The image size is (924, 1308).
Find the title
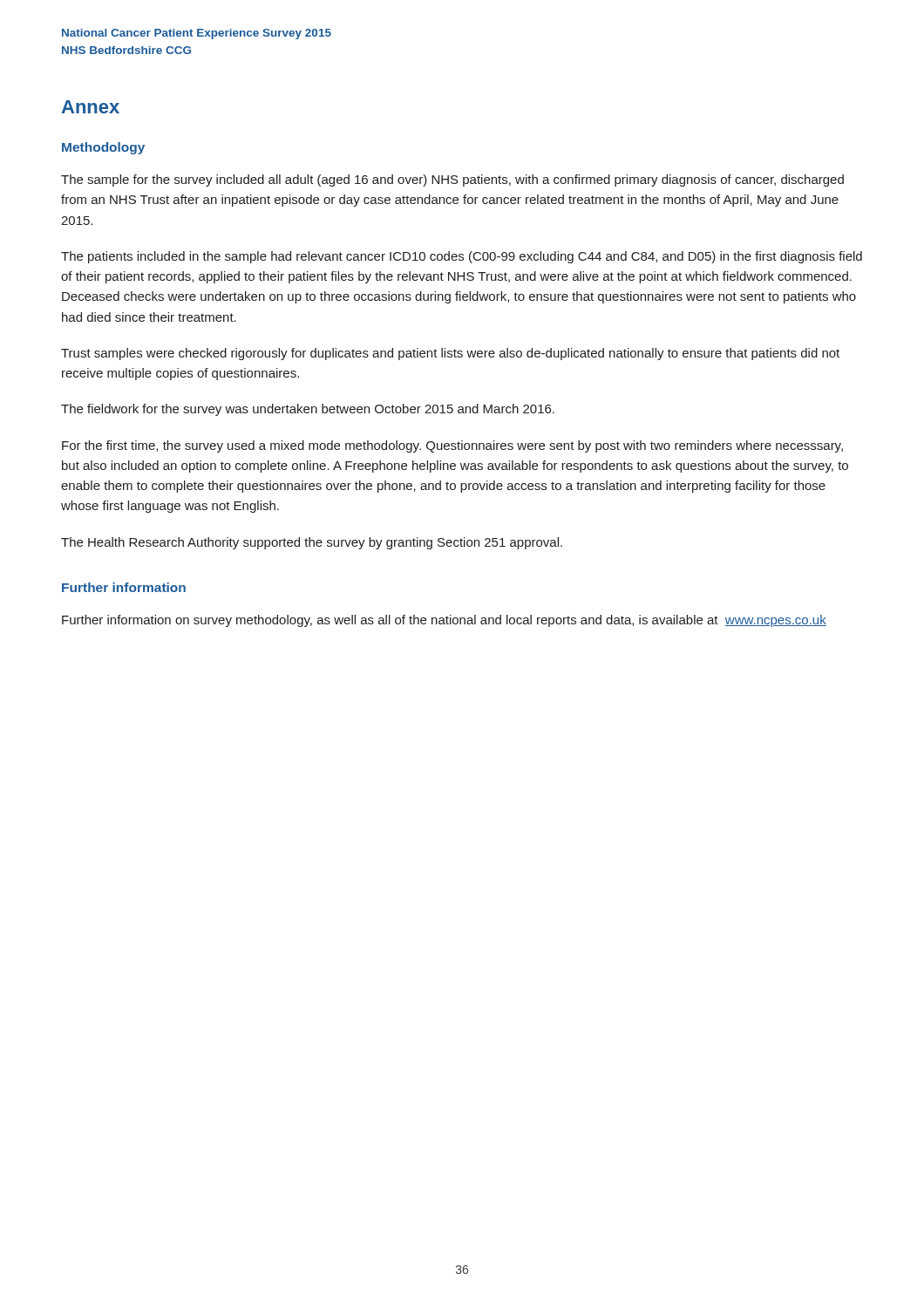(90, 107)
